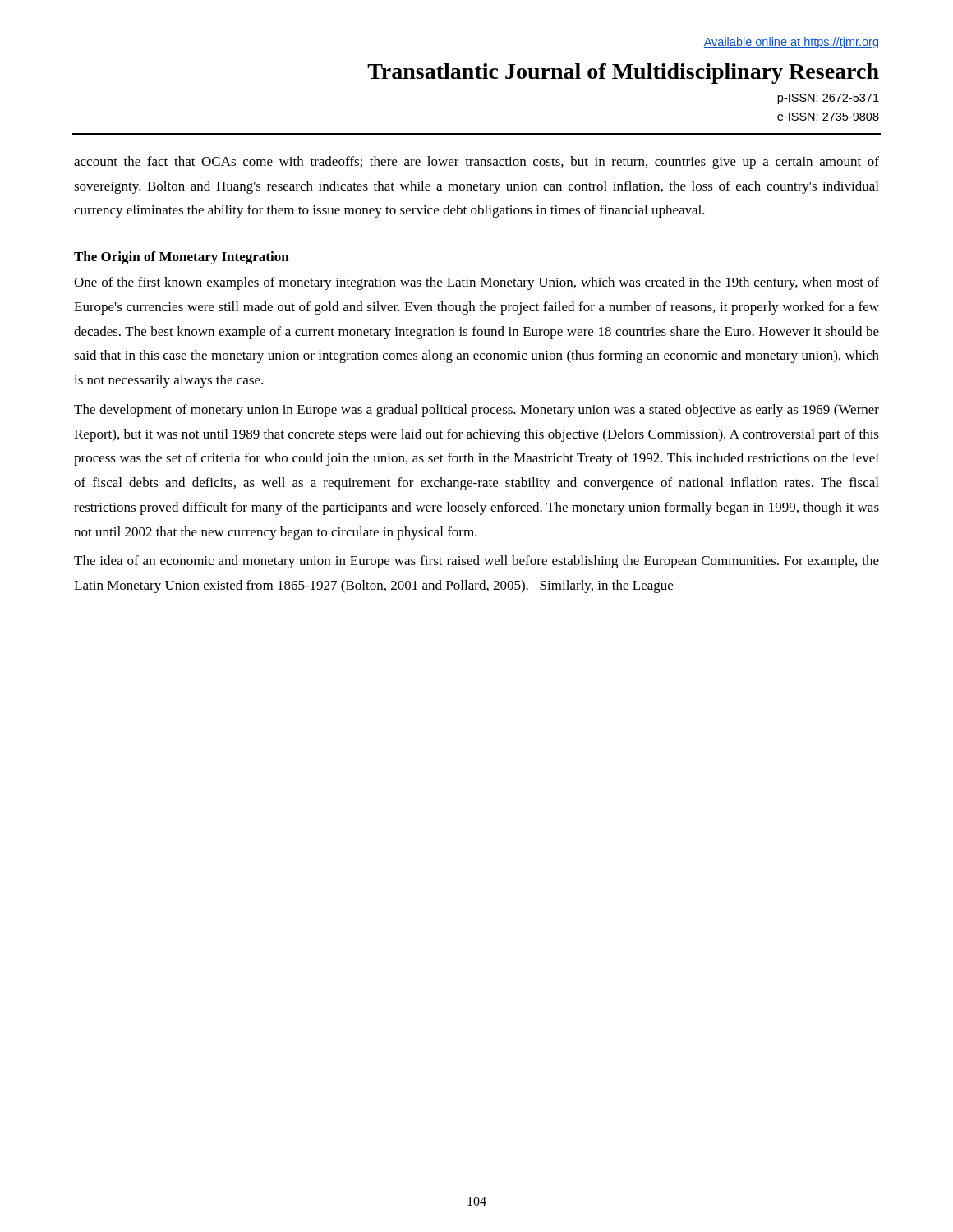Find the element starting "The development of monetary union in Europe"
Image resolution: width=953 pixels, height=1232 pixels.
(x=476, y=470)
